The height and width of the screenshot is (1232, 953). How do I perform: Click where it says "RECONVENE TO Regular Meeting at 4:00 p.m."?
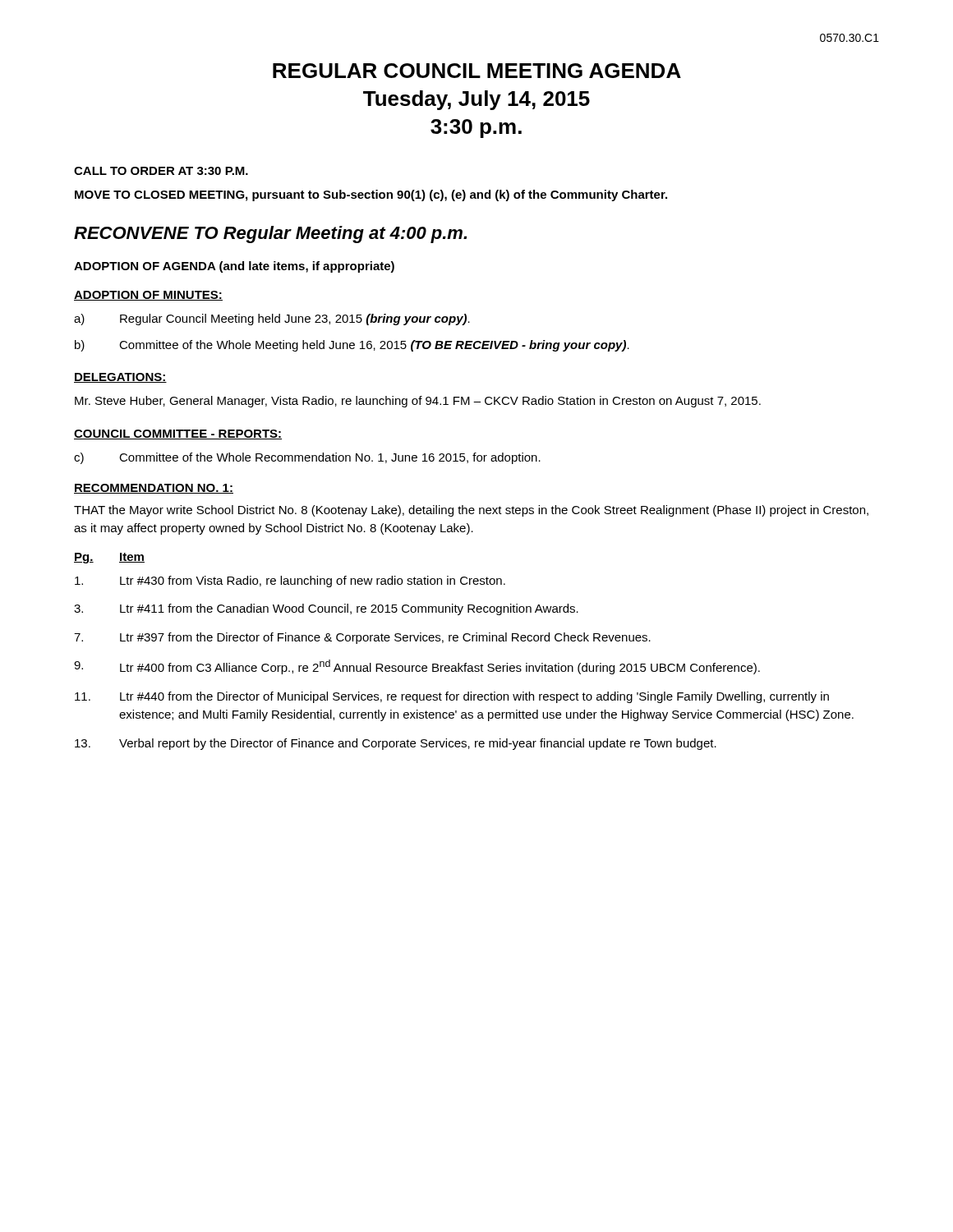pyautogui.click(x=271, y=233)
